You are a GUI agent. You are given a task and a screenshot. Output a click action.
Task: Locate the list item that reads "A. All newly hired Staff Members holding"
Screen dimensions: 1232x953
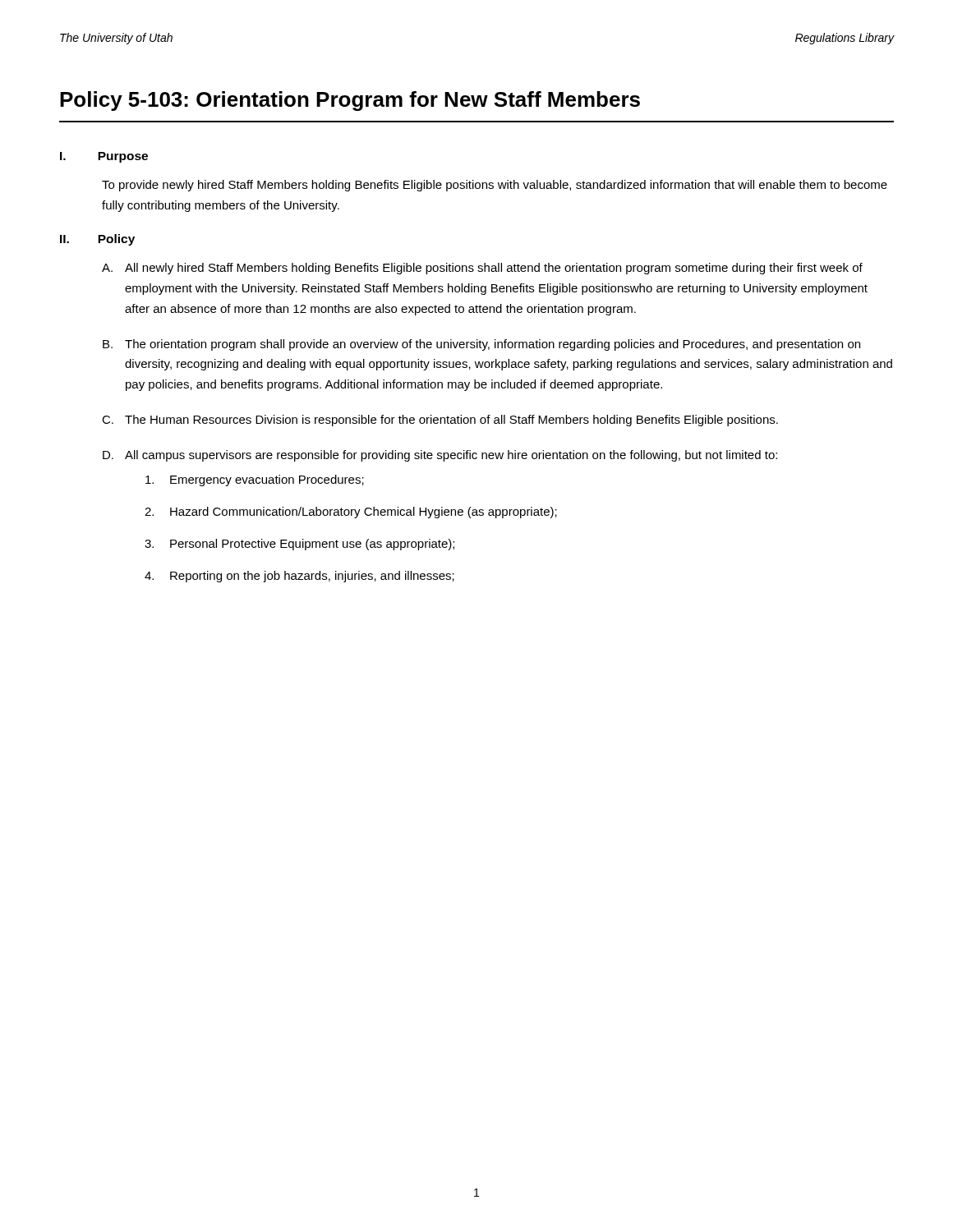tap(498, 289)
